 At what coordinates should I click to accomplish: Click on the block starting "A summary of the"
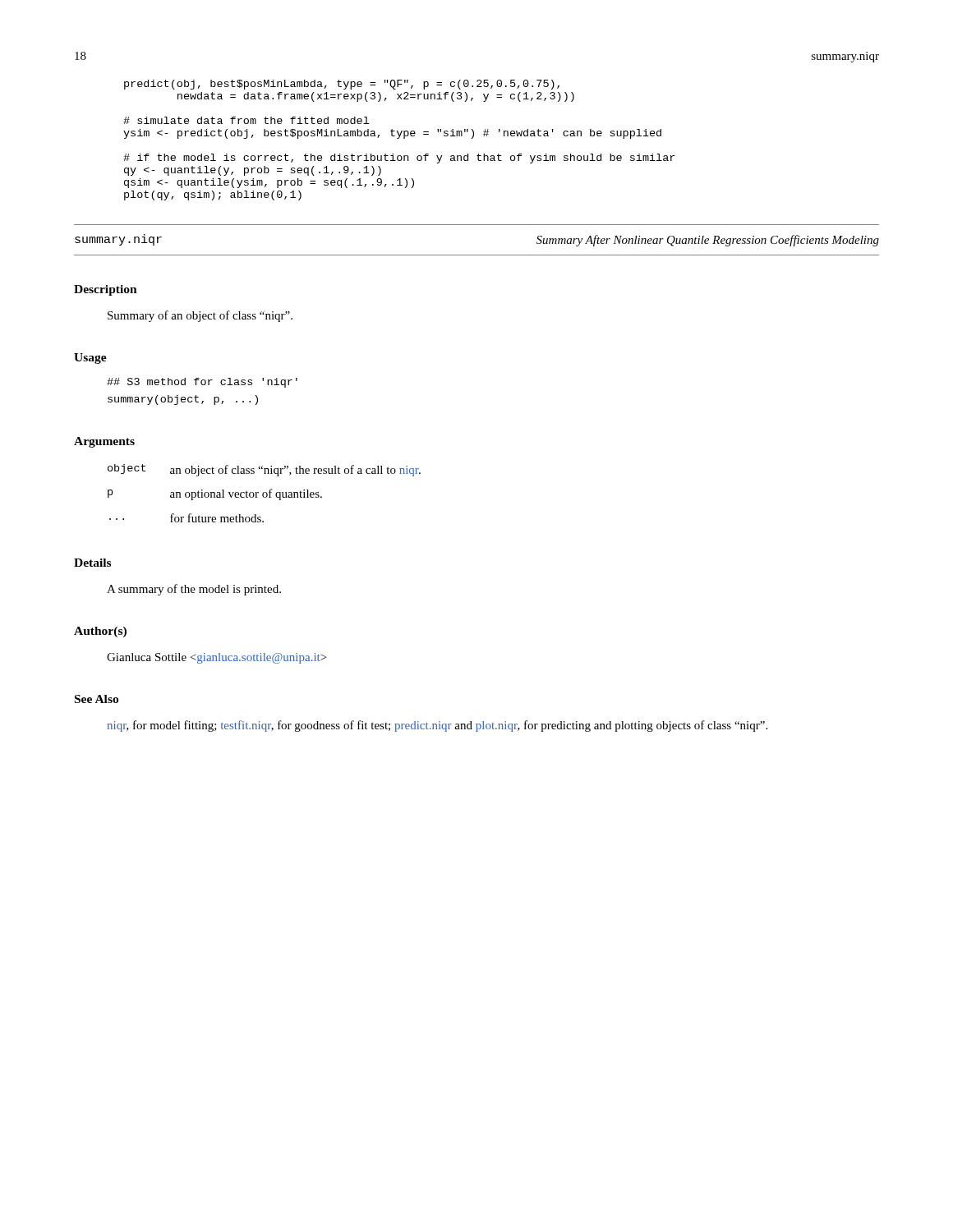[x=194, y=589]
